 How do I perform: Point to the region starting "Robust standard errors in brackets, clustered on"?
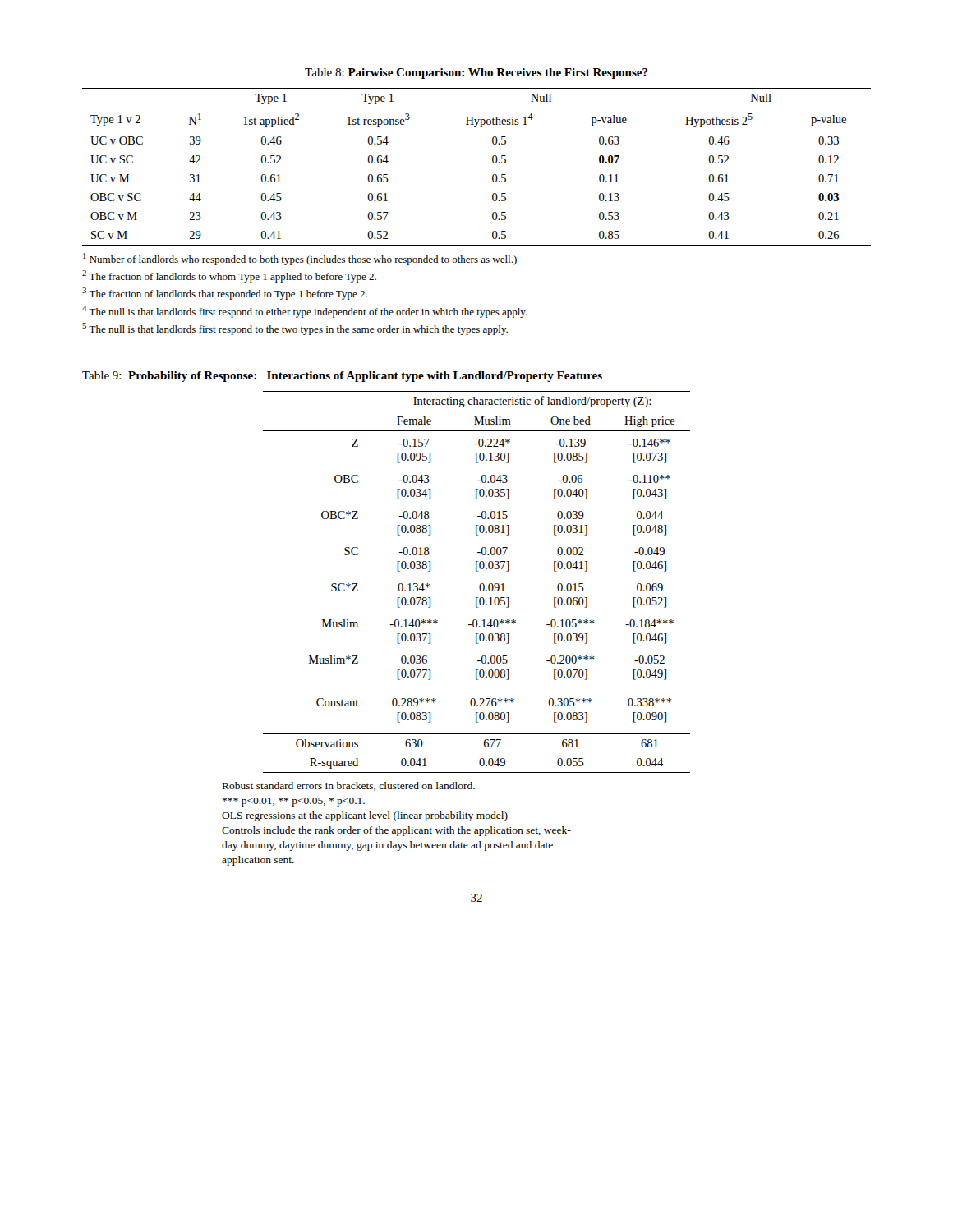coord(476,823)
